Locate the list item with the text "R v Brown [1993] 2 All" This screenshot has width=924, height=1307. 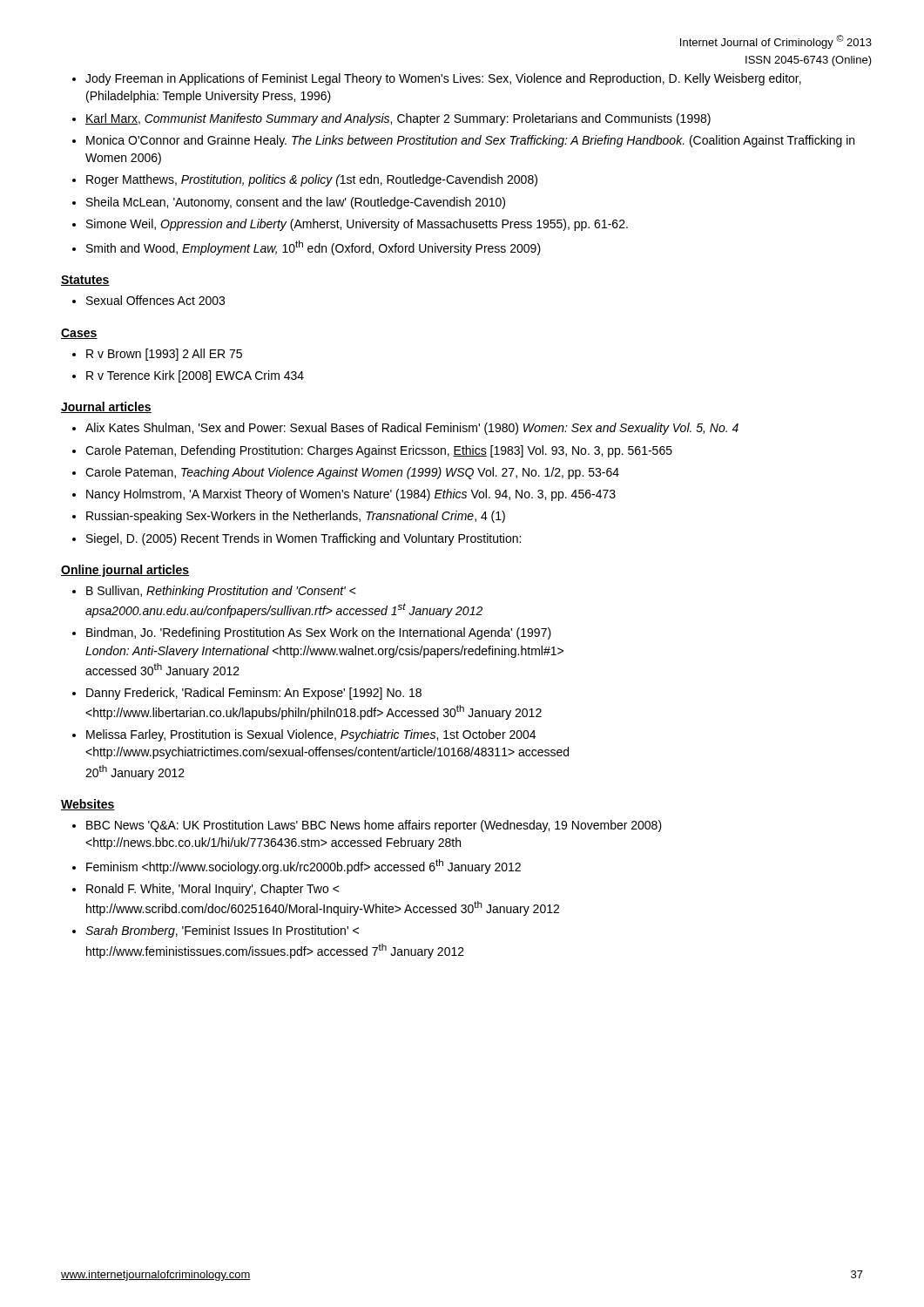(x=164, y=353)
